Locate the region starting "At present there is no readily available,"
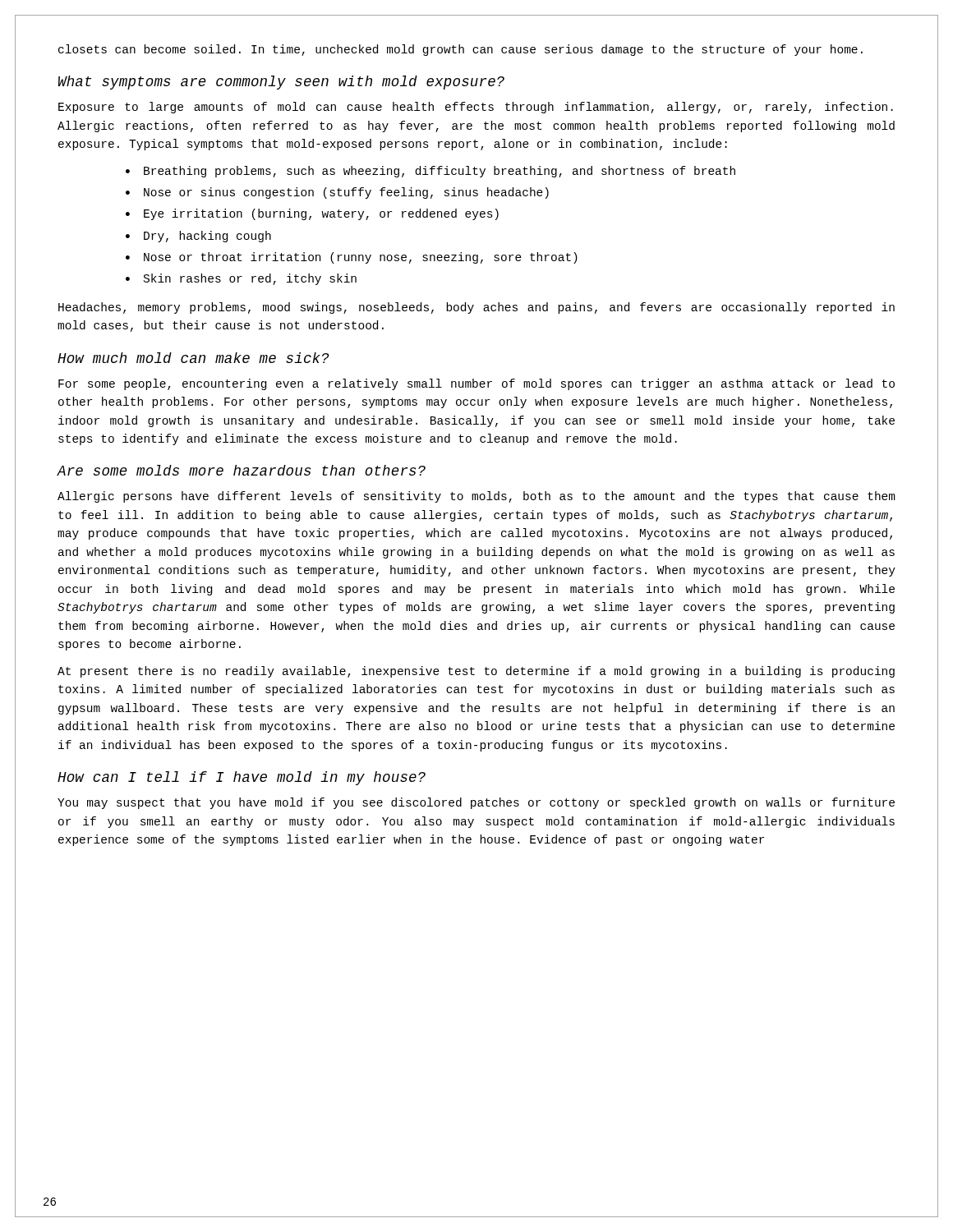 tap(476, 709)
